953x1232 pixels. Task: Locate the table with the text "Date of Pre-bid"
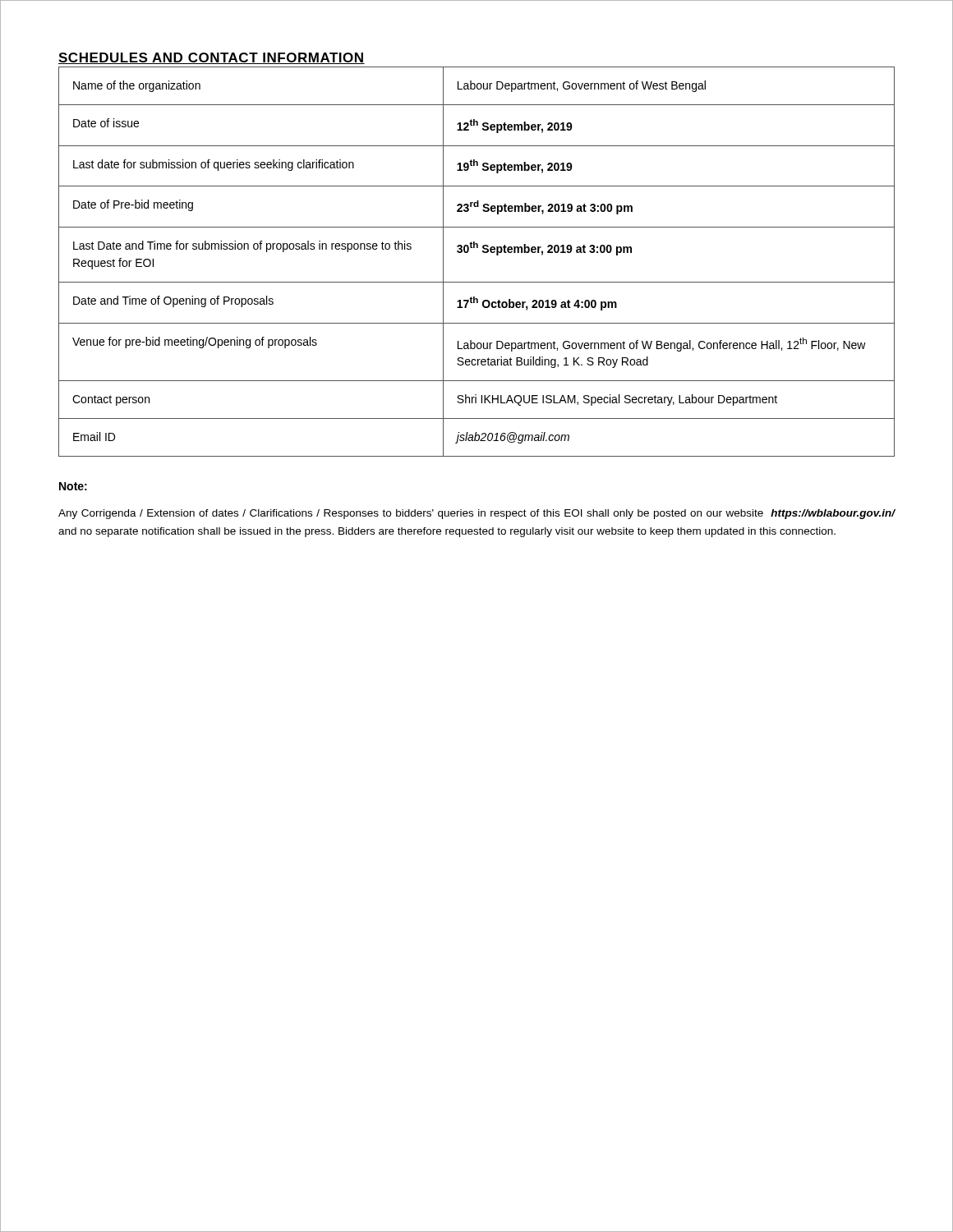coord(476,262)
